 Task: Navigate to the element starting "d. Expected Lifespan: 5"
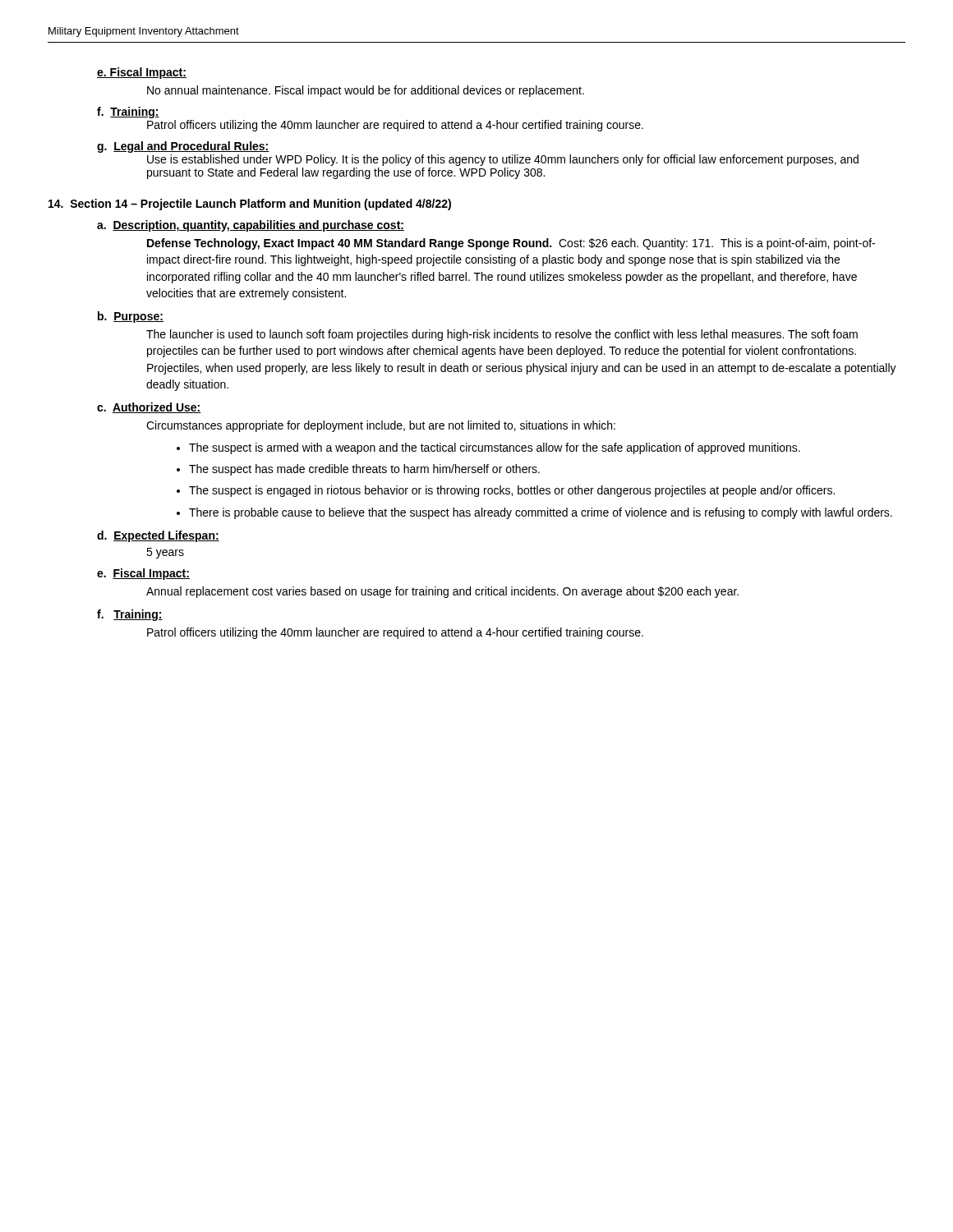pos(158,536)
